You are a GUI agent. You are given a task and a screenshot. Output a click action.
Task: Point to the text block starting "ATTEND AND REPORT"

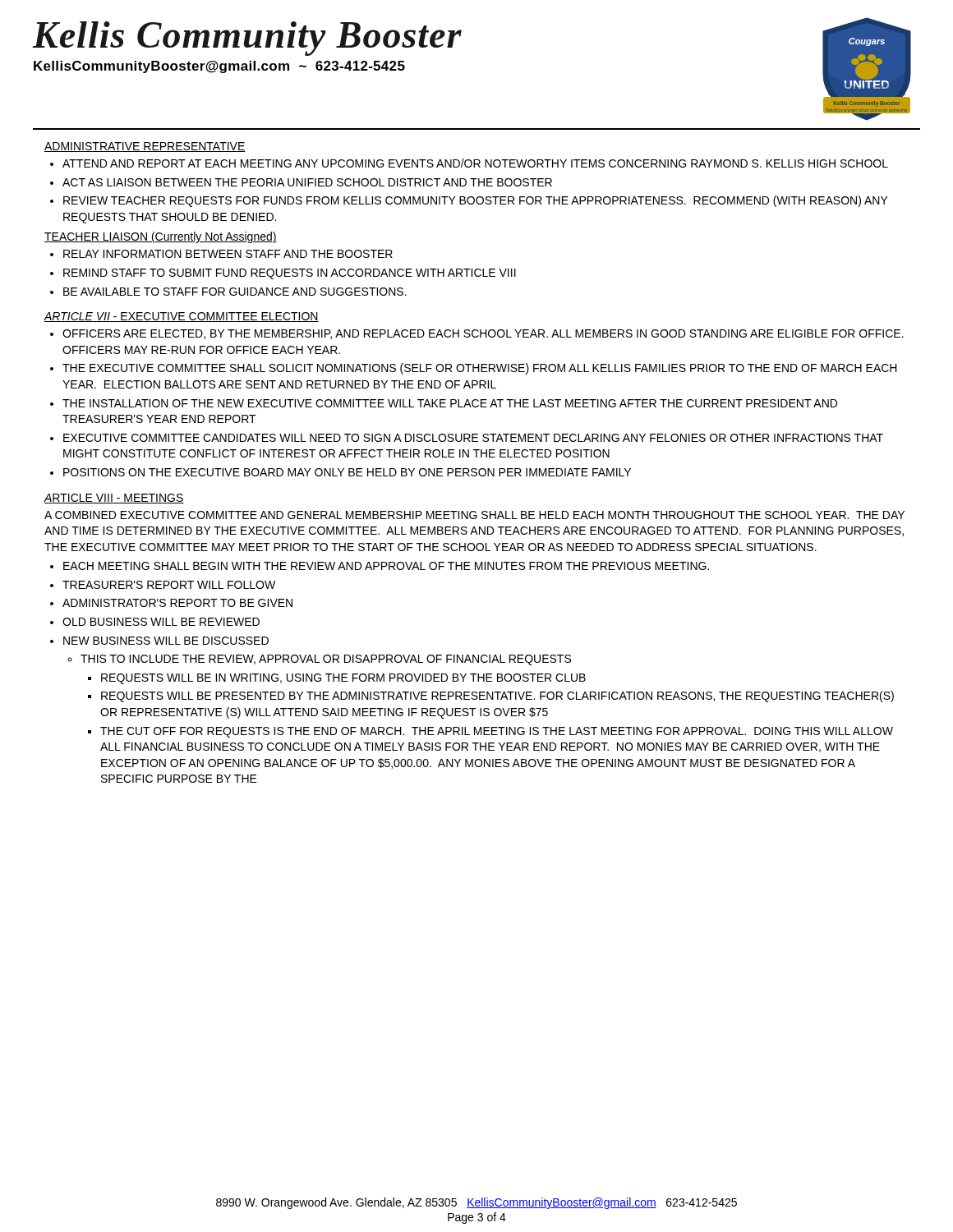click(475, 163)
